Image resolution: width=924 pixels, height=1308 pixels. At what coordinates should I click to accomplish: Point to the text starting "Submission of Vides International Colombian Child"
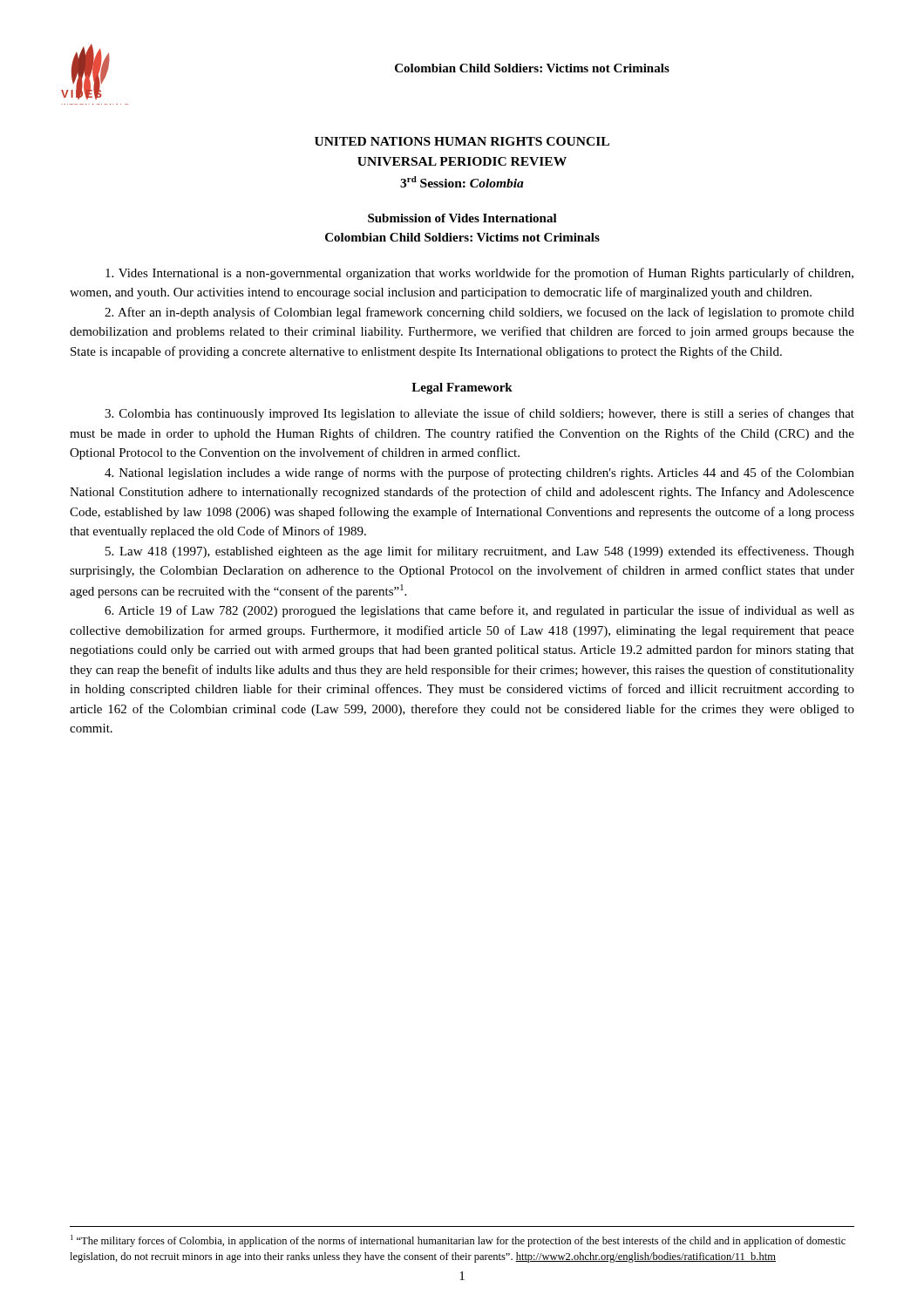(x=462, y=228)
